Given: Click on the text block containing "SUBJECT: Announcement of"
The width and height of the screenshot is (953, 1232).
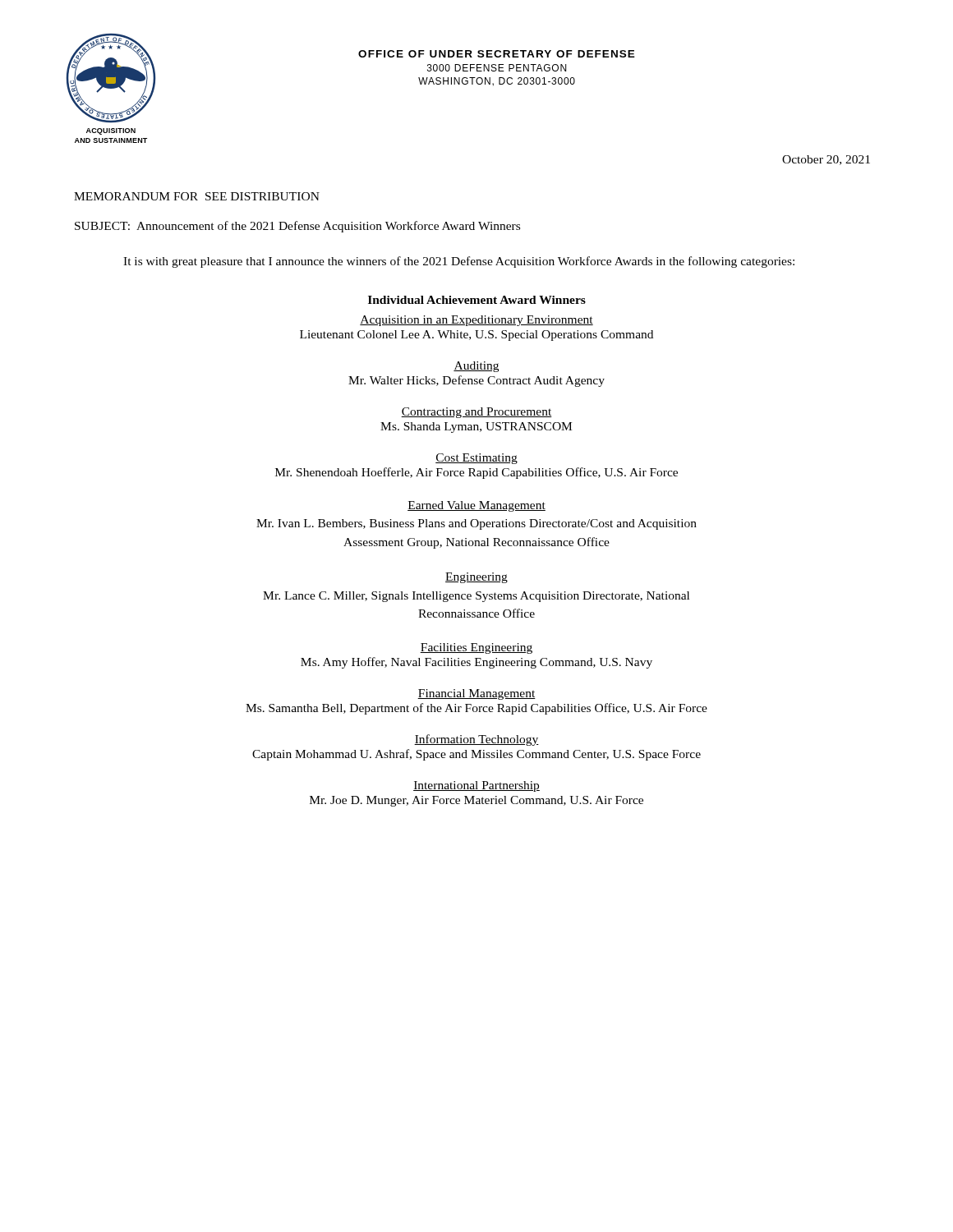Looking at the screenshot, I should coord(297,225).
